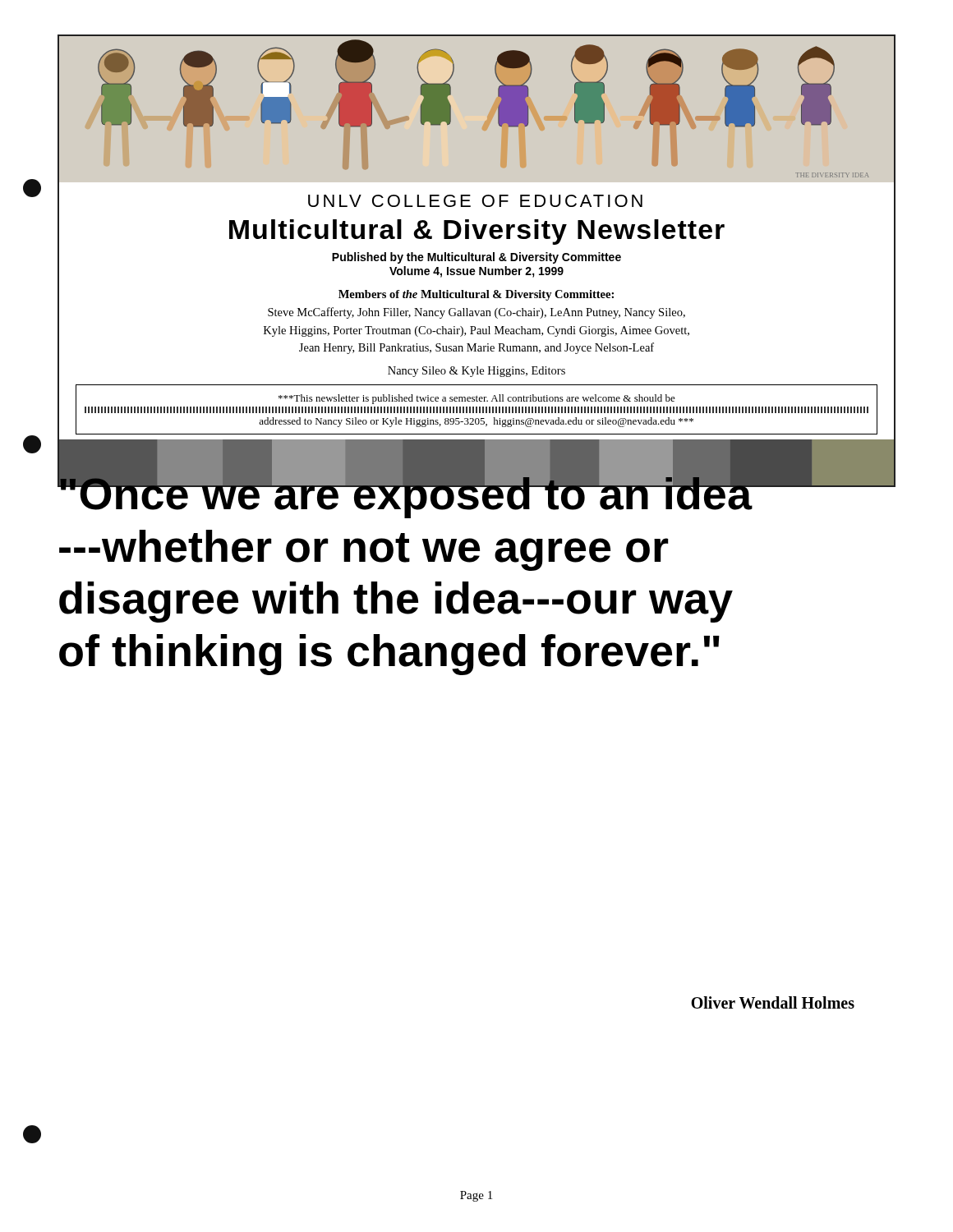The width and height of the screenshot is (953, 1232).
Task: Locate the text that reads "Oliver Wendall Holmes"
Action: (x=773, y=1003)
